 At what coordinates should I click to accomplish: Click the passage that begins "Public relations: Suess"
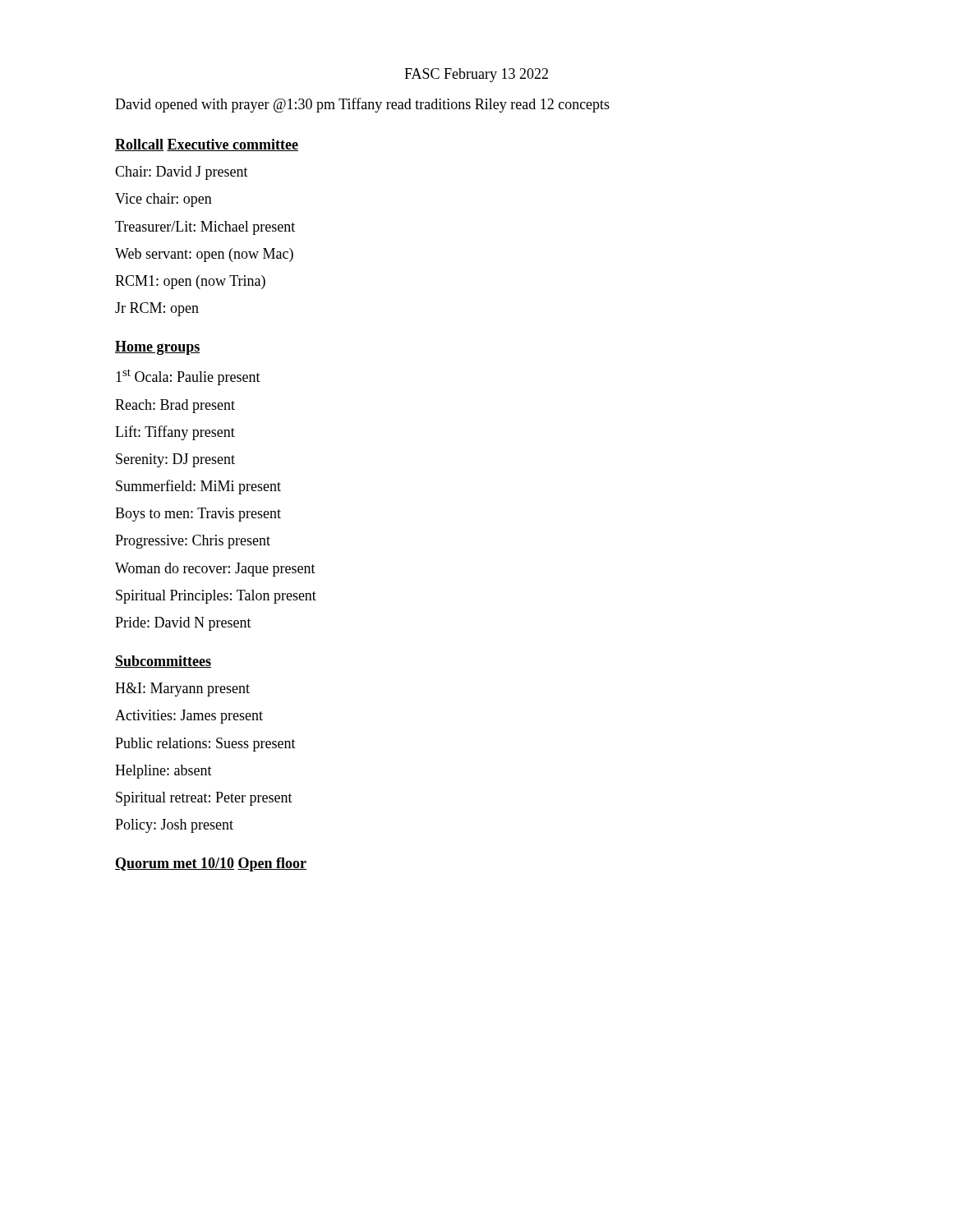pyautogui.click(x=205, y=743)
